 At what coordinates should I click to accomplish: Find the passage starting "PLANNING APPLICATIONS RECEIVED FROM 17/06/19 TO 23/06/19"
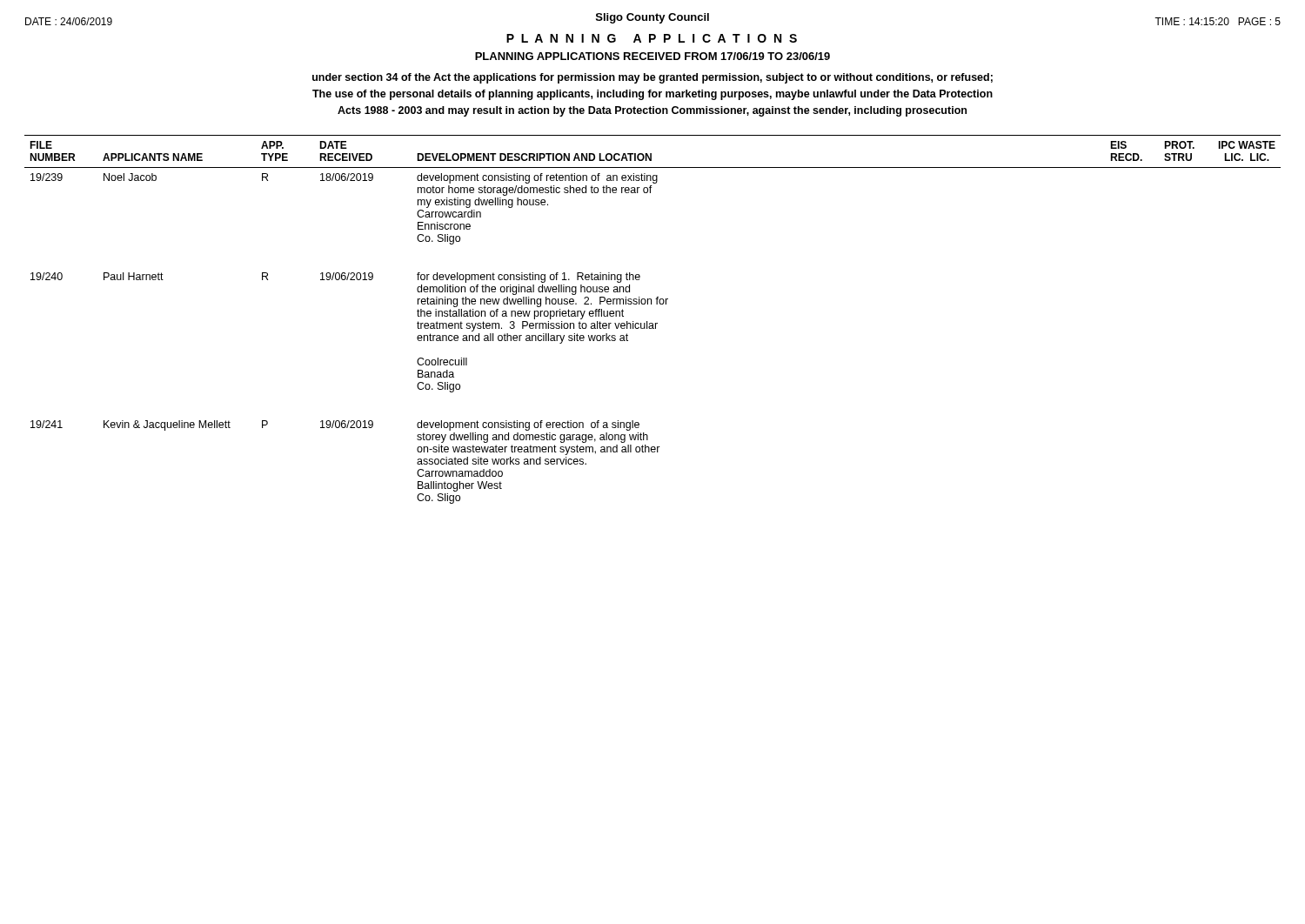pos(652,56)
